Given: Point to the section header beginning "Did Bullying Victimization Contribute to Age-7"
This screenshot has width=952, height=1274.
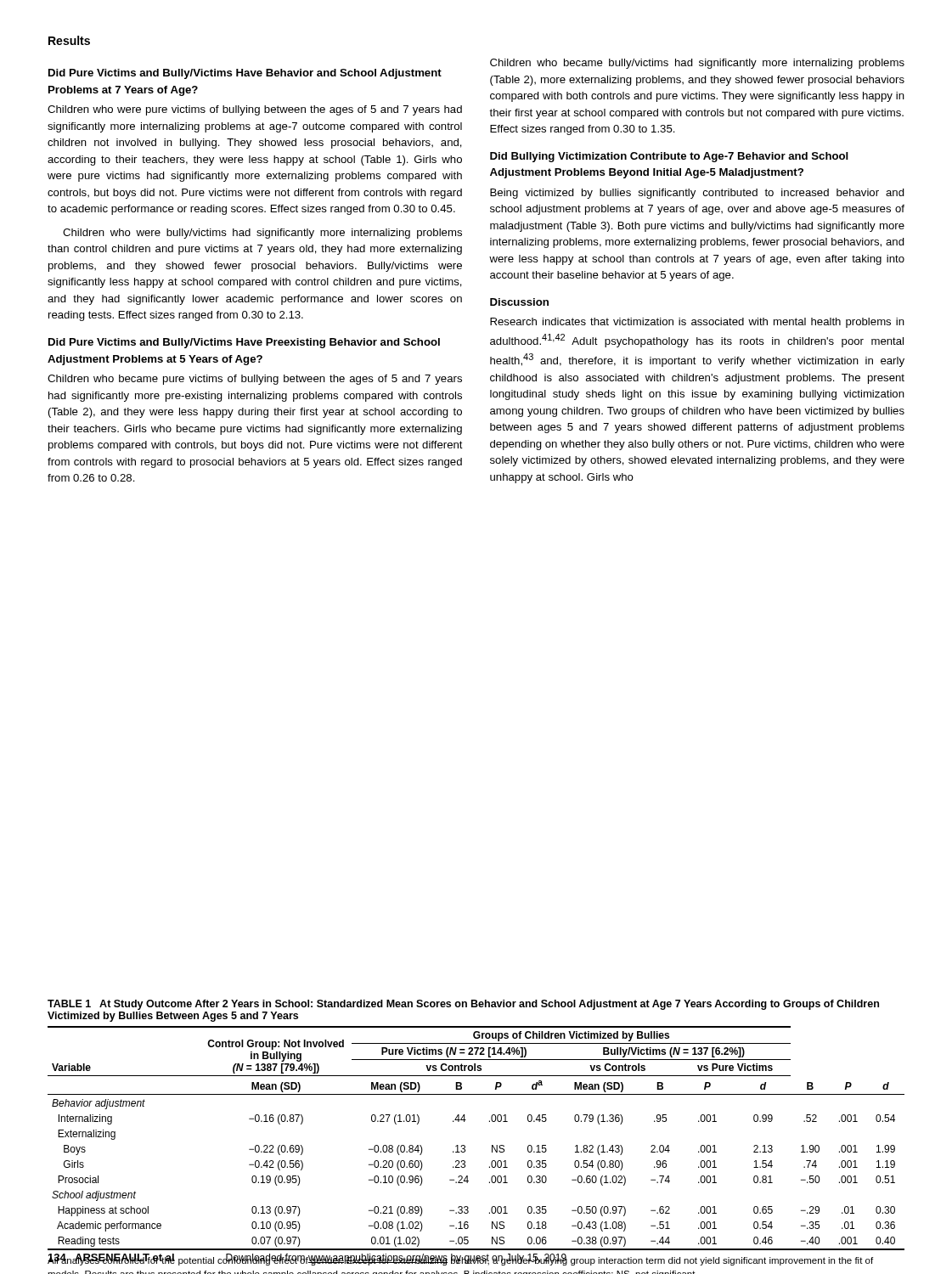Looking at the screenshot, I should [669, 164].
